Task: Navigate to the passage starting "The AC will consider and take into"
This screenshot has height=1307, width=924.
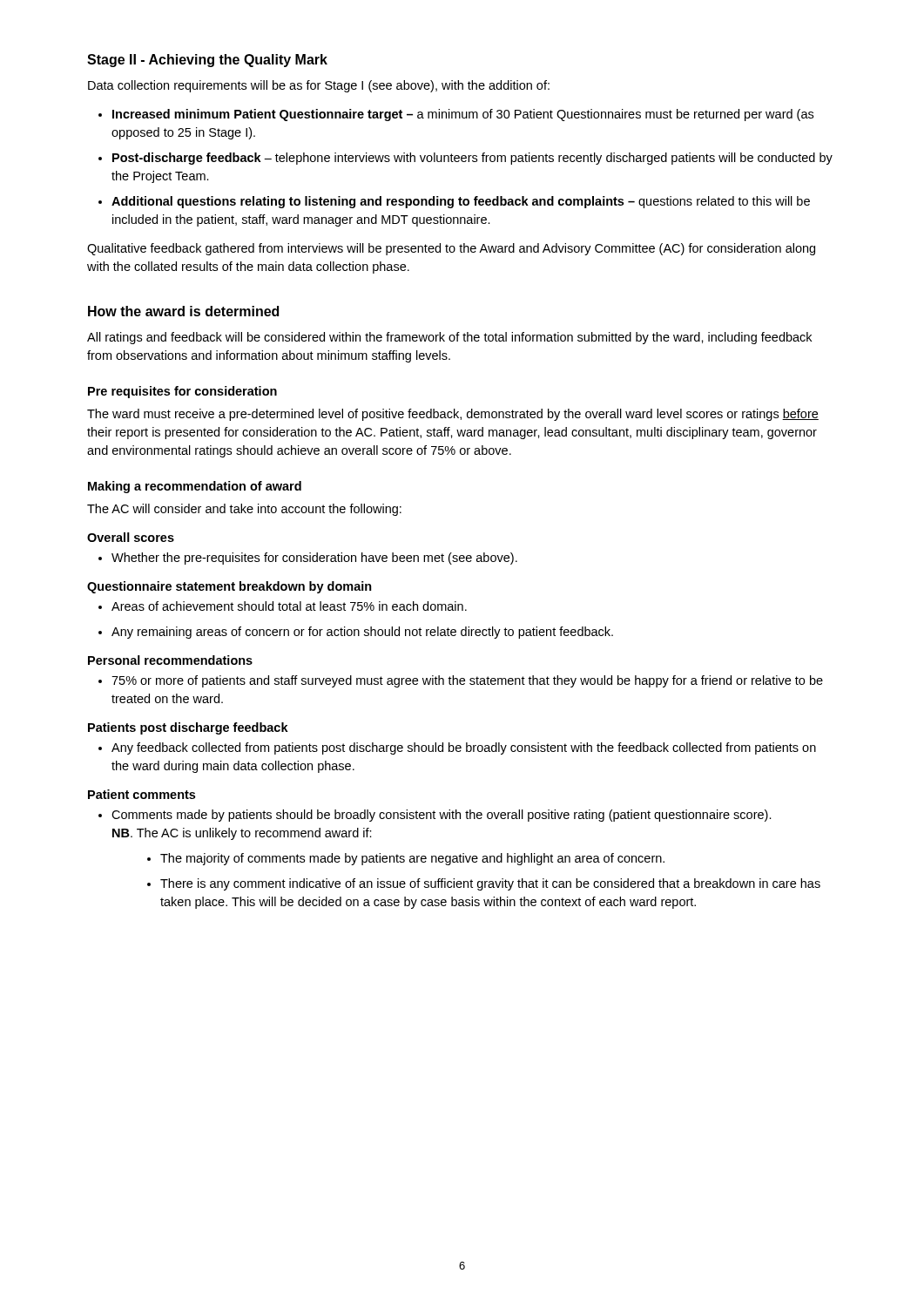Action: (x=244, y=510)
